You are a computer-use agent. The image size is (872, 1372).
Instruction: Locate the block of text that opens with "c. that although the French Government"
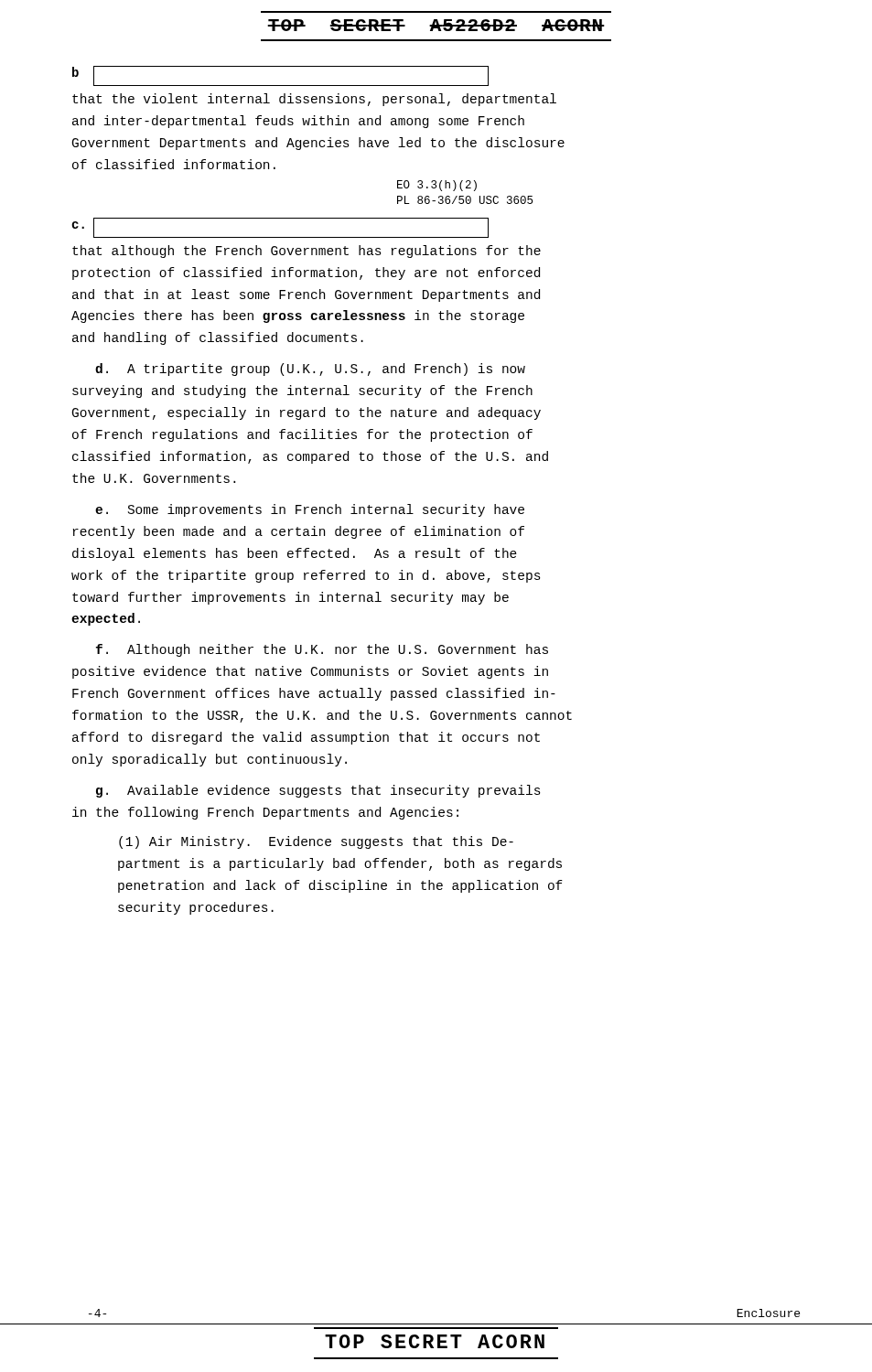442,284
